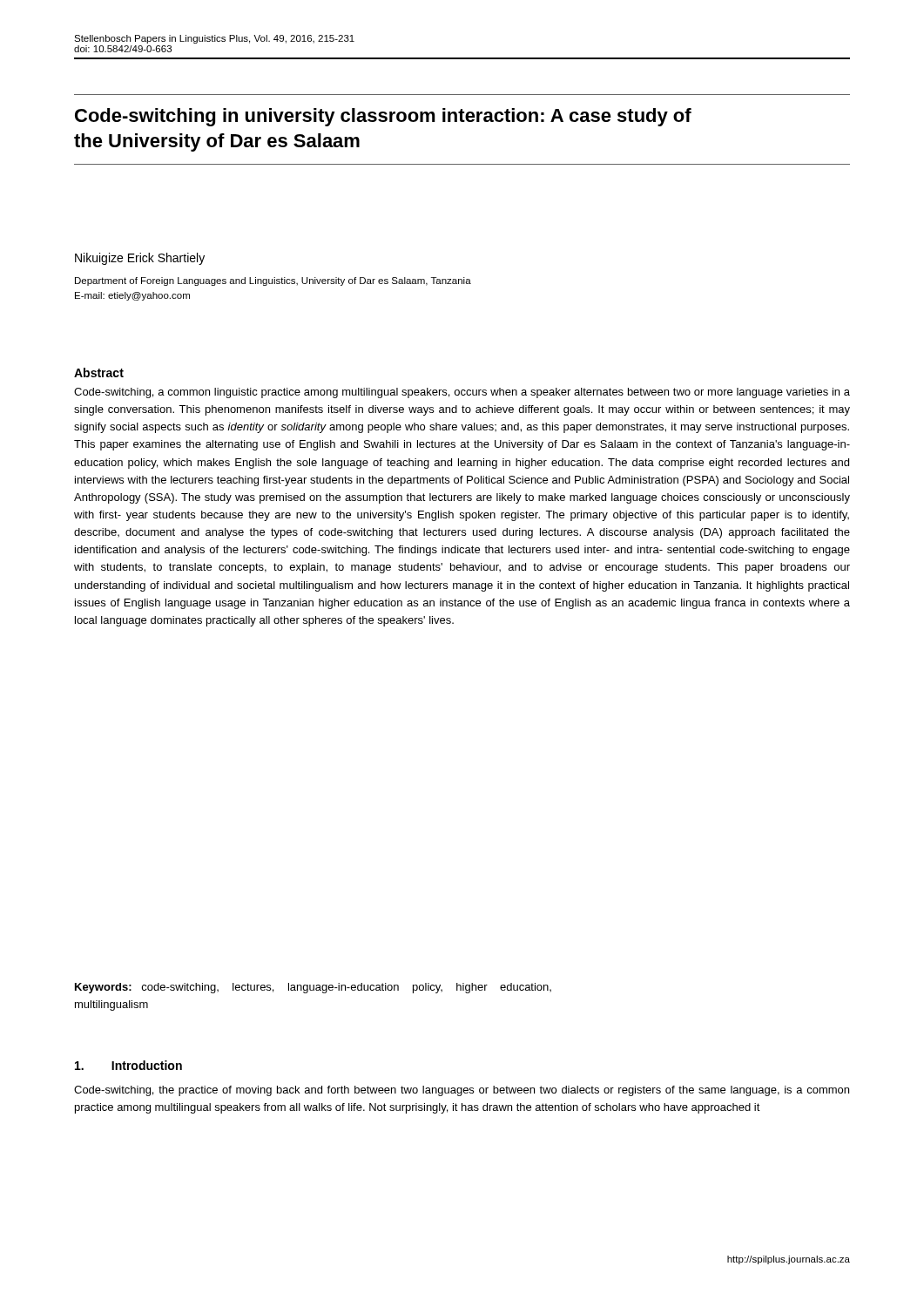Find the block starting "Code-switching, the practice of moving"

[x=462, y=1099]
